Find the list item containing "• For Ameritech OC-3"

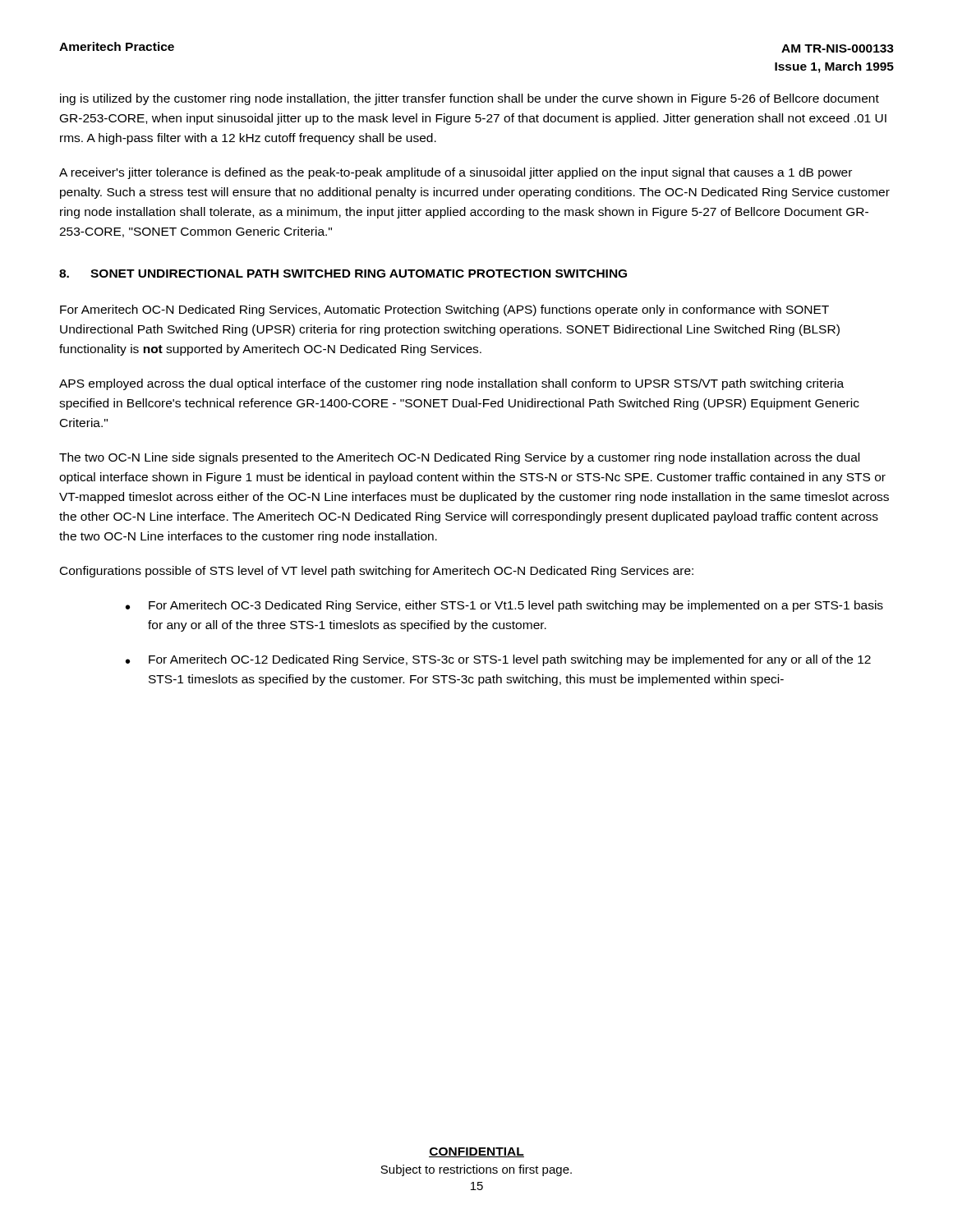(x=509, y=615)
